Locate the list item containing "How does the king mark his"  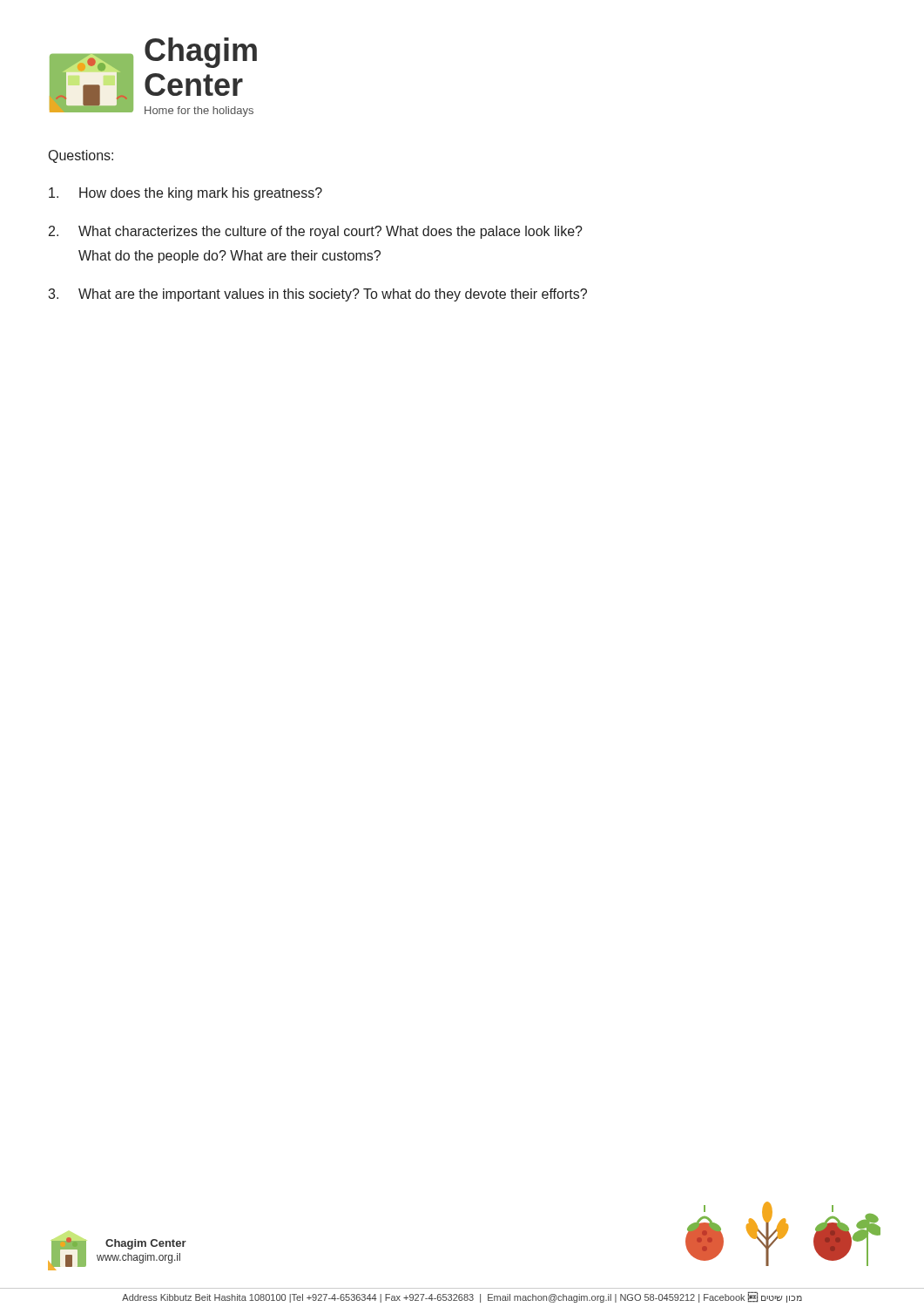[x=185, y=194]
